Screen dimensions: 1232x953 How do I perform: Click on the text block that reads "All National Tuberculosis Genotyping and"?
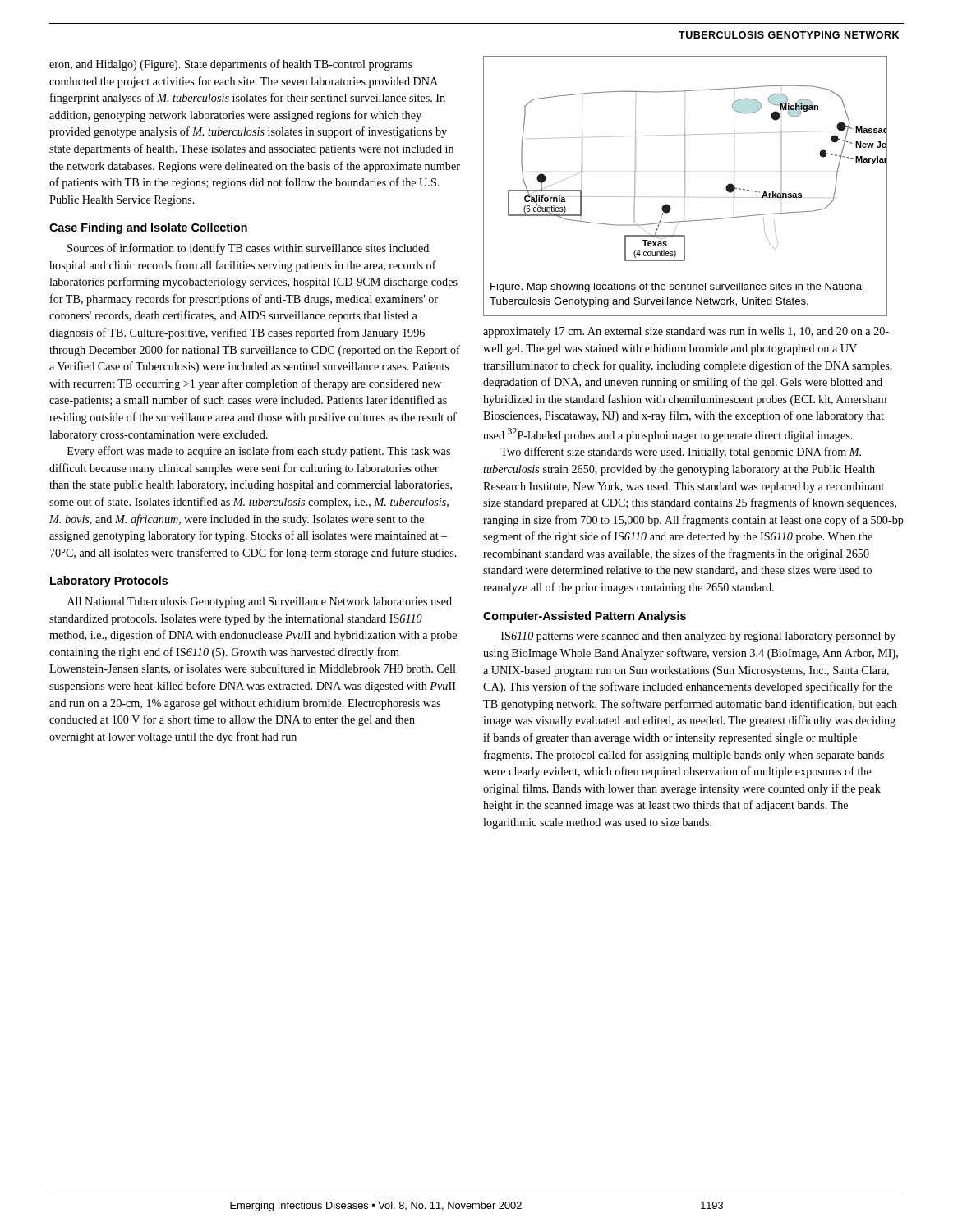(x=255, y=669)
